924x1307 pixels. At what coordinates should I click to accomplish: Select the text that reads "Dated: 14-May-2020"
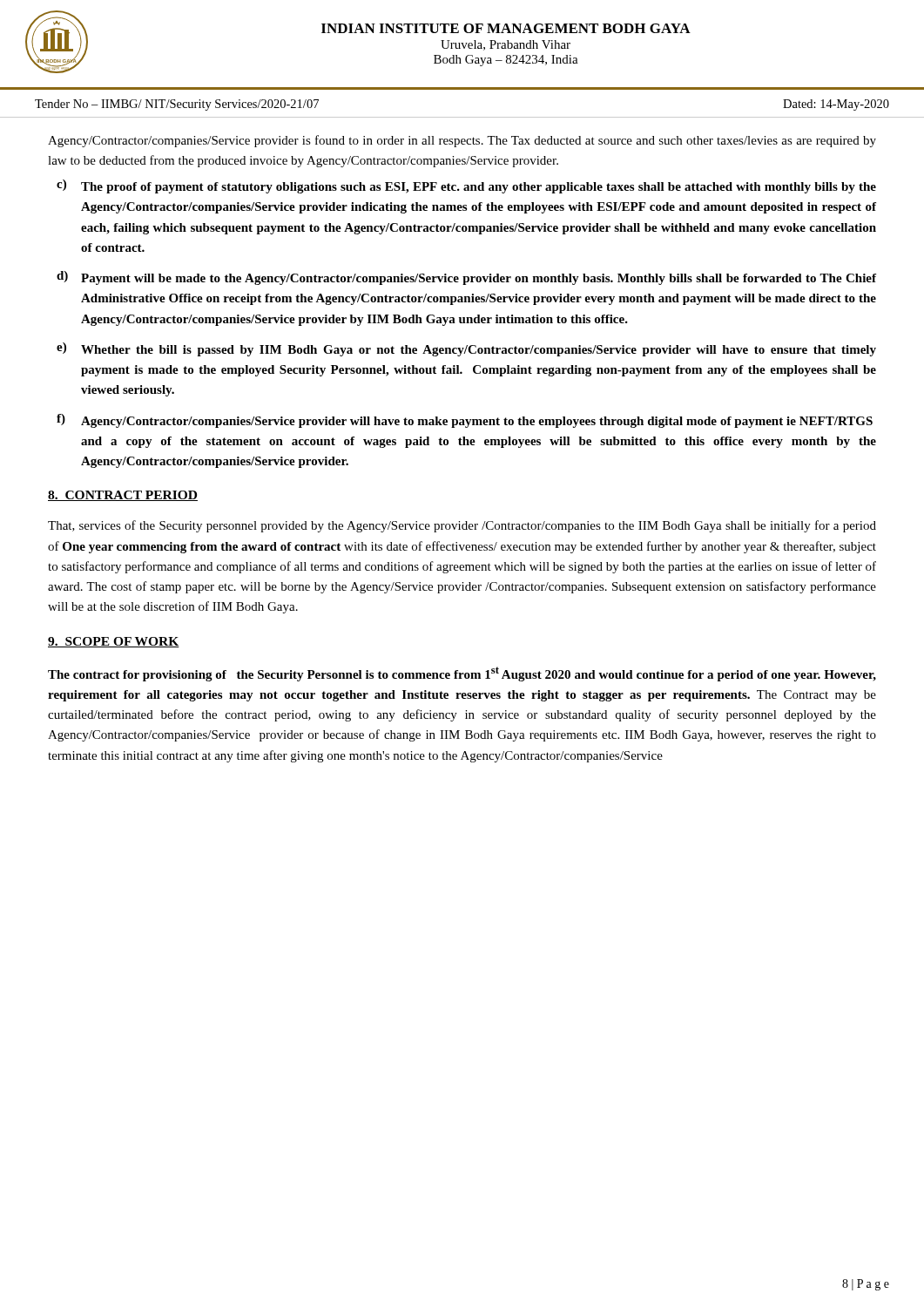(x=836, y=104)
